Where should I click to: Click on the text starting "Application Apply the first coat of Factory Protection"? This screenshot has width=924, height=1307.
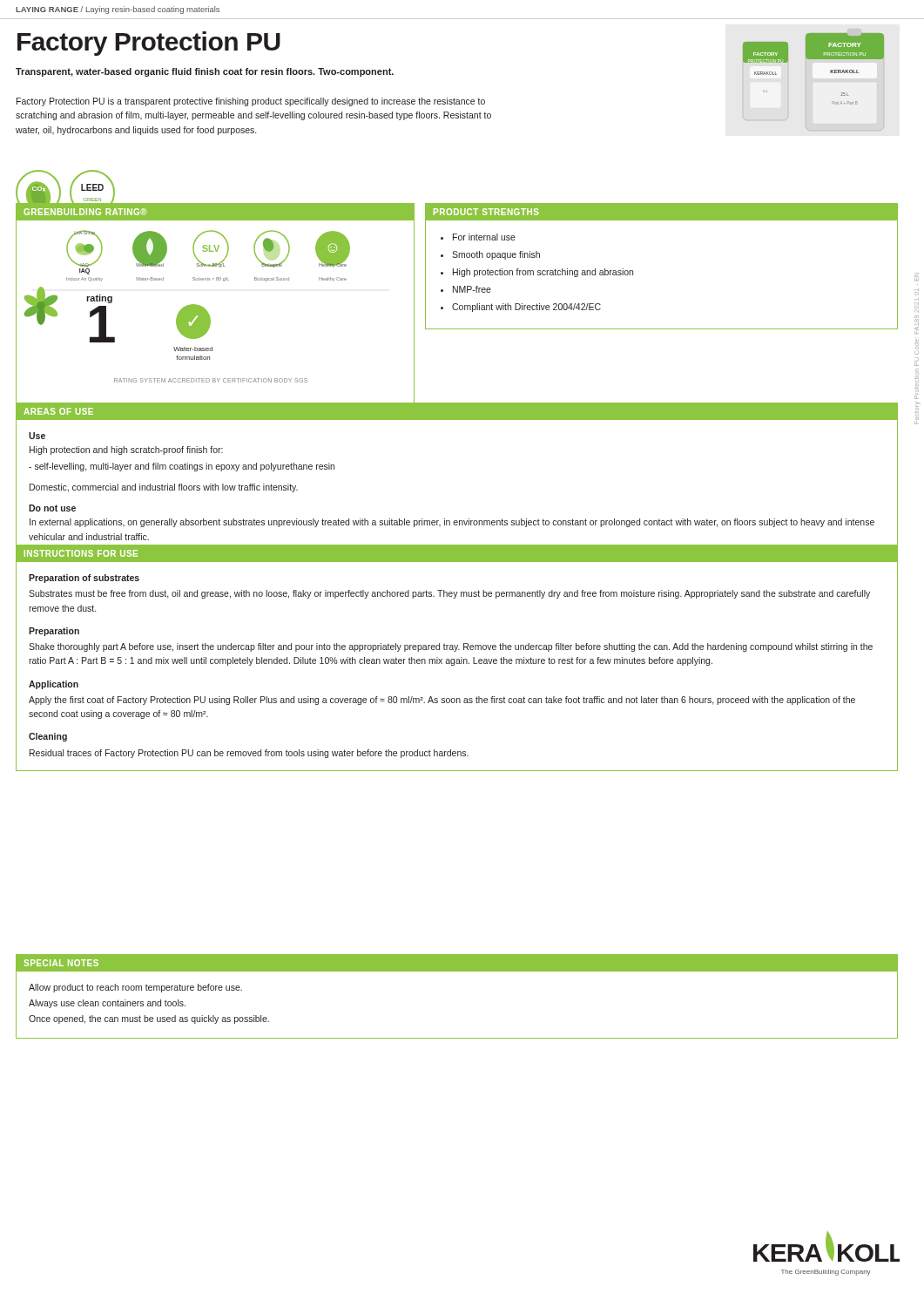pyautogui.click(x=457, y=699)
